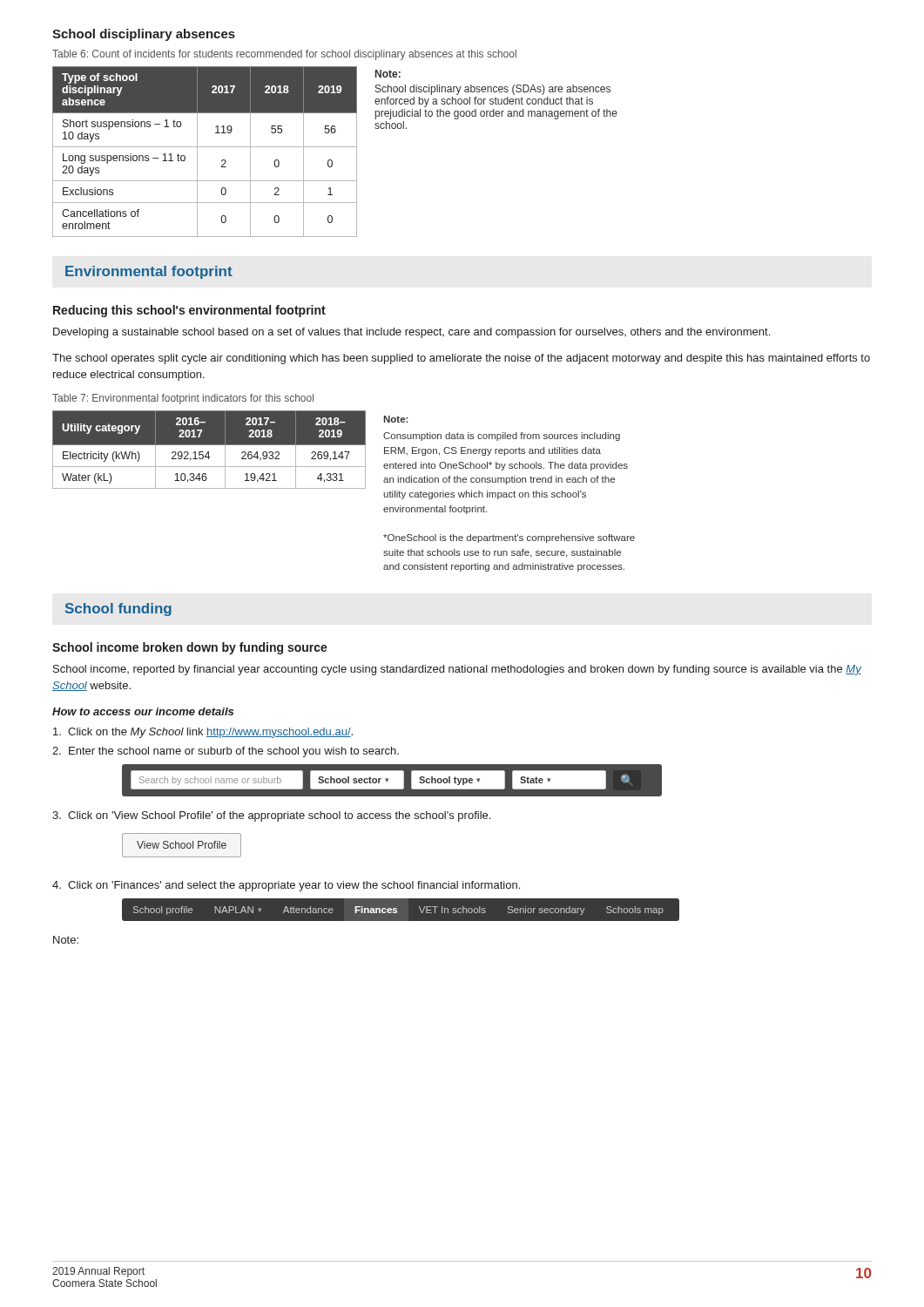Select the list item that reads "Click on the My School link http://www.myschool.edu.au/."
This screenshot has width=924, height=1307.
point(203,731)
